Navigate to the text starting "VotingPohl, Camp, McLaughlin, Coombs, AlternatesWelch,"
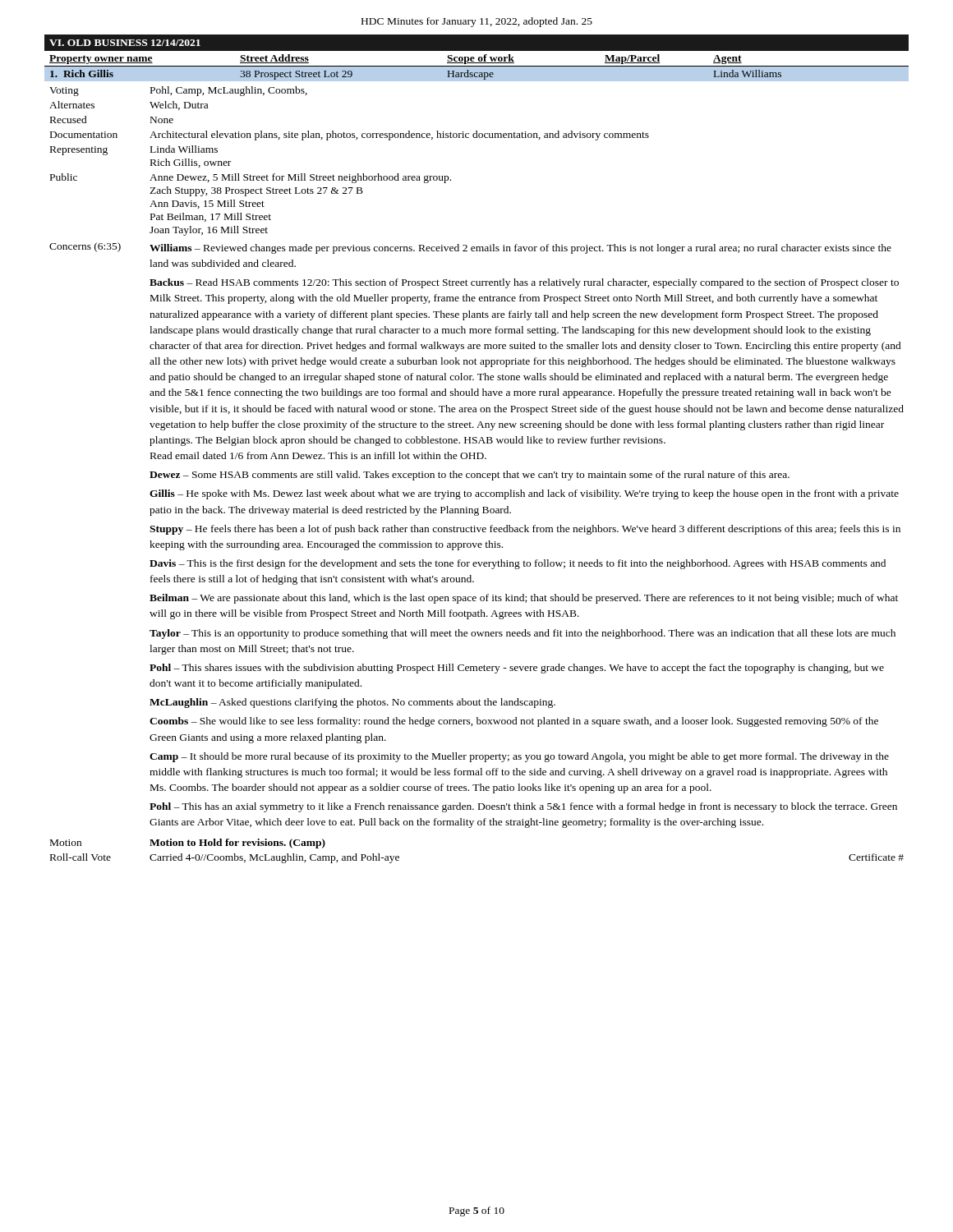The width and height of the screenshot is (953, 1232). (178, 91)
